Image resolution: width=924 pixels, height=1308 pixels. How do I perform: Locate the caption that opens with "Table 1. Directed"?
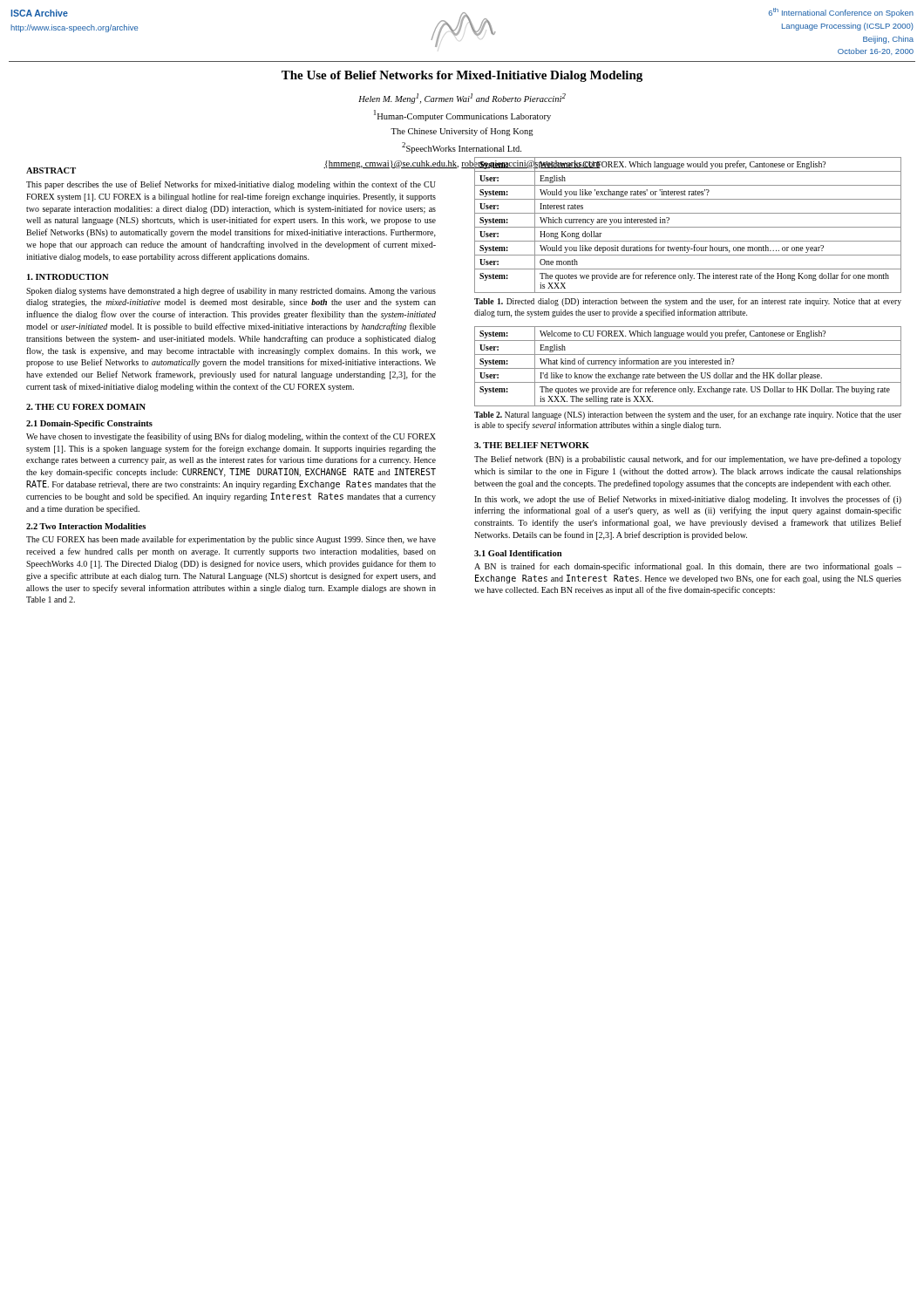(688, 307)
